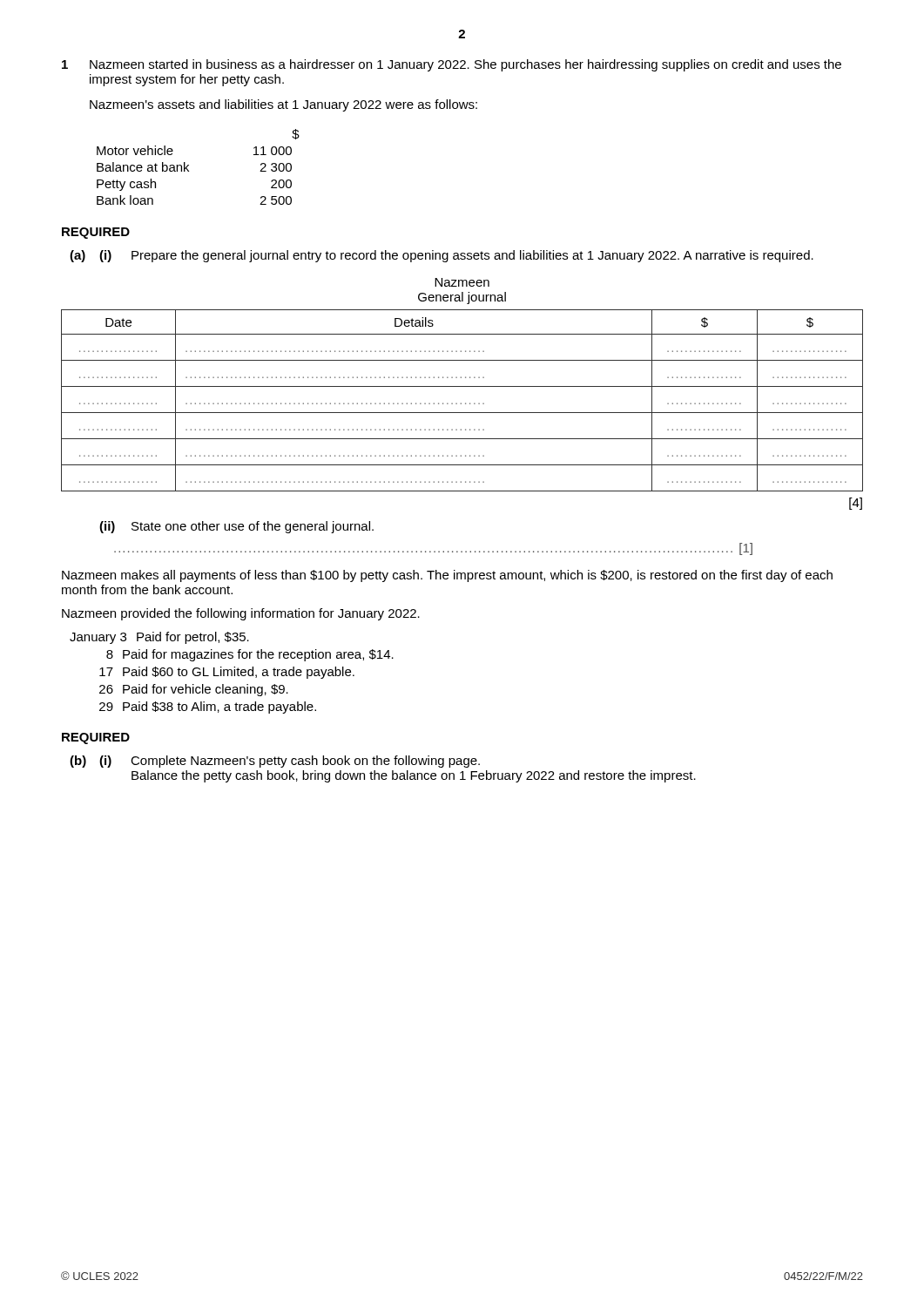Find the block on this page that starts "Nazmeen provided the following information for"
924x1307 pixels.
[x=241, y=613]
